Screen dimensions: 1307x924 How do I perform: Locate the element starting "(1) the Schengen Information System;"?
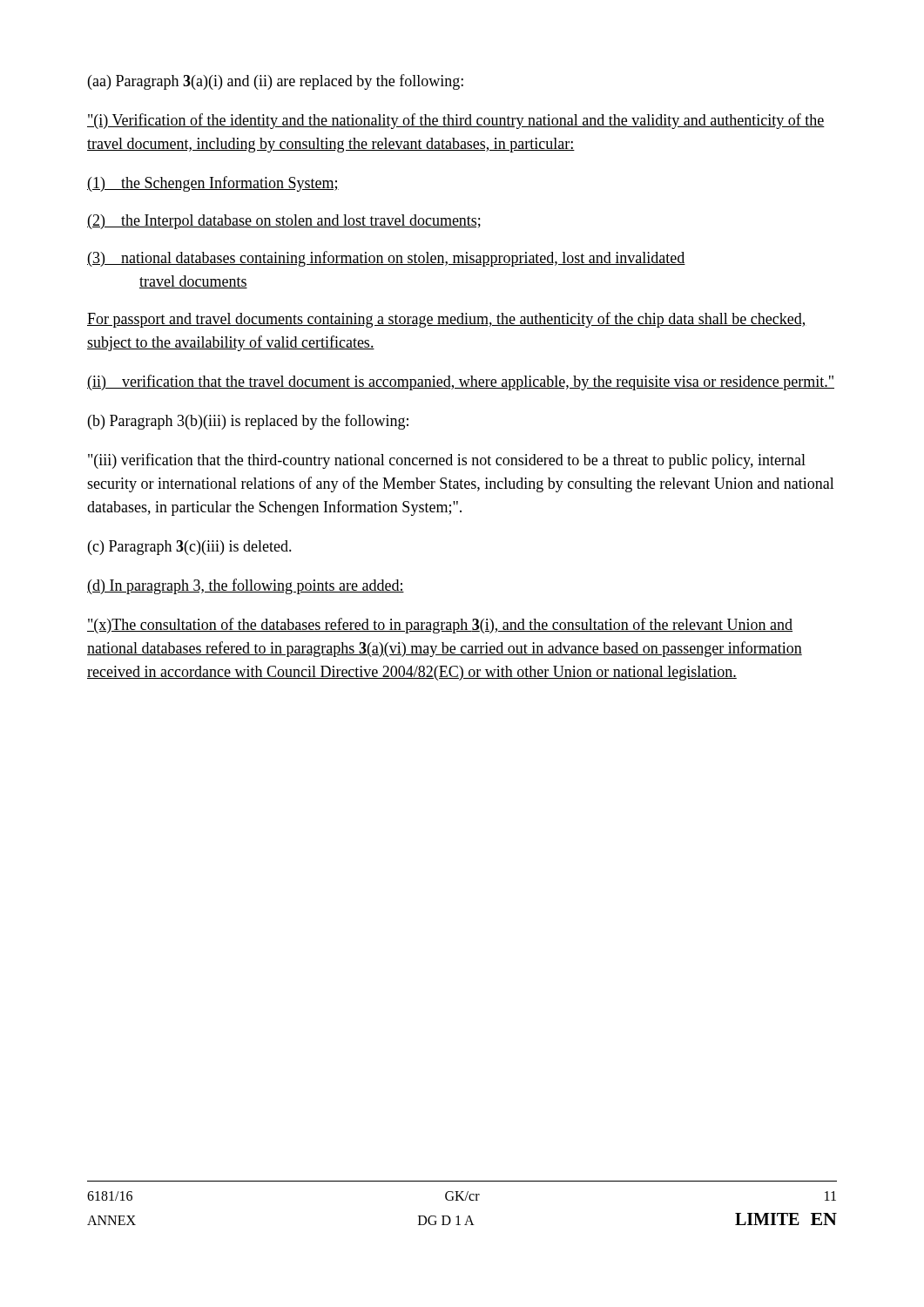coord(213,184)
